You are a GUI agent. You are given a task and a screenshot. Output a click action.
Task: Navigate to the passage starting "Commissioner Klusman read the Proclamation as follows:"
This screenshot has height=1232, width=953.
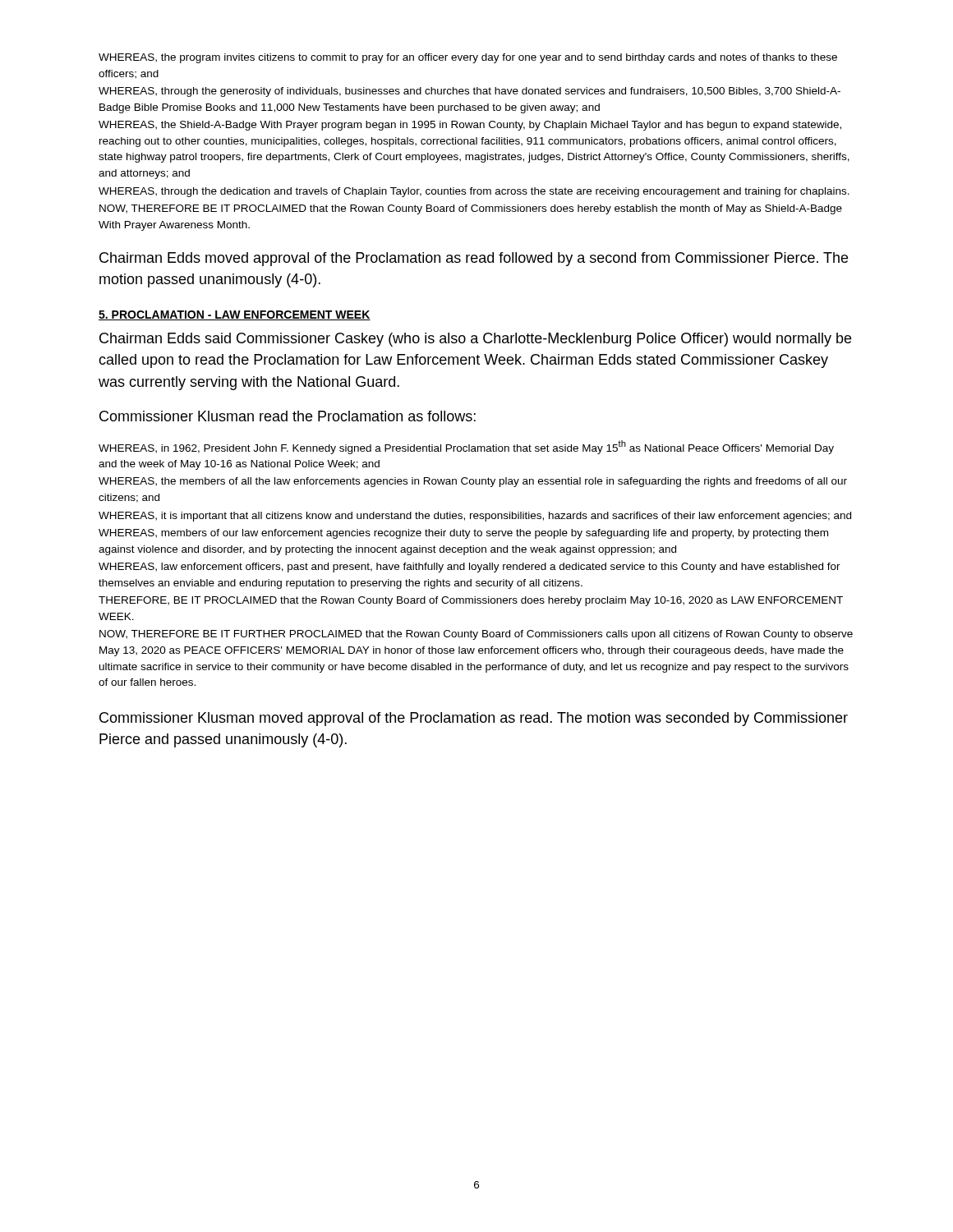point(288,416)
